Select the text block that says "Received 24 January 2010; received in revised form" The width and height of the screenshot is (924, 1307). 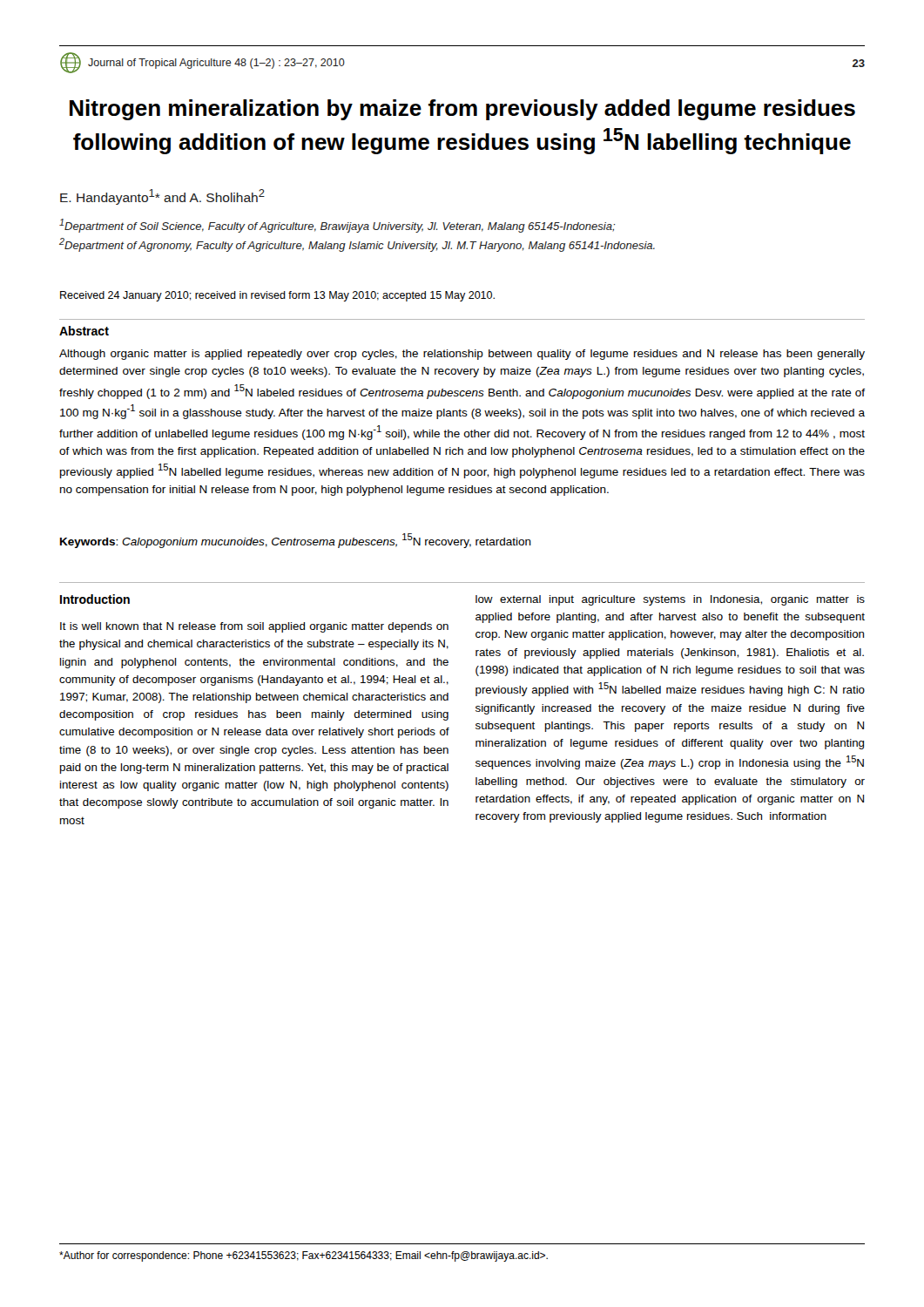pyautogui.click(x=277, y=295)
